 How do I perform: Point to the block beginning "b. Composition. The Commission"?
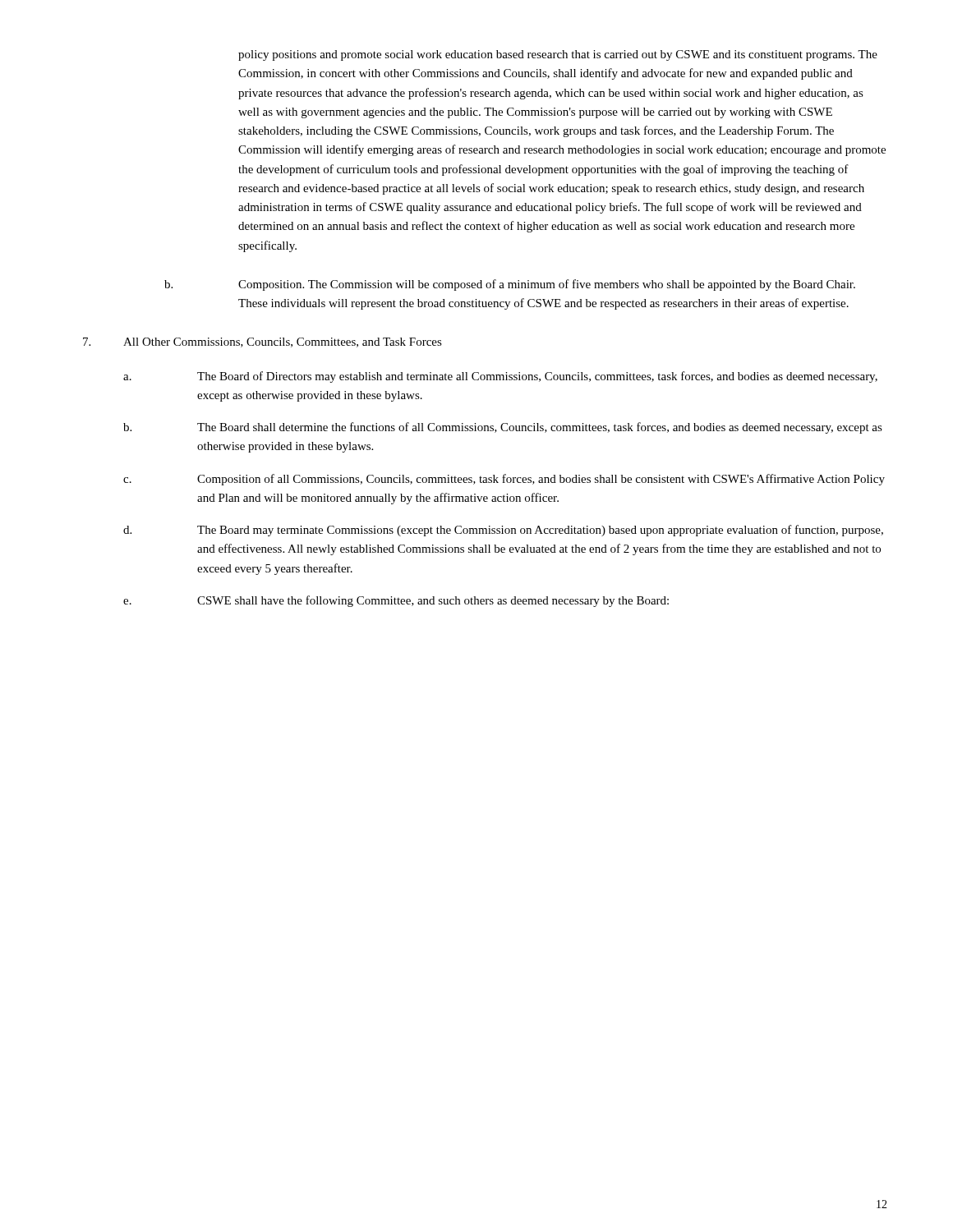click(x=526, y=294)
